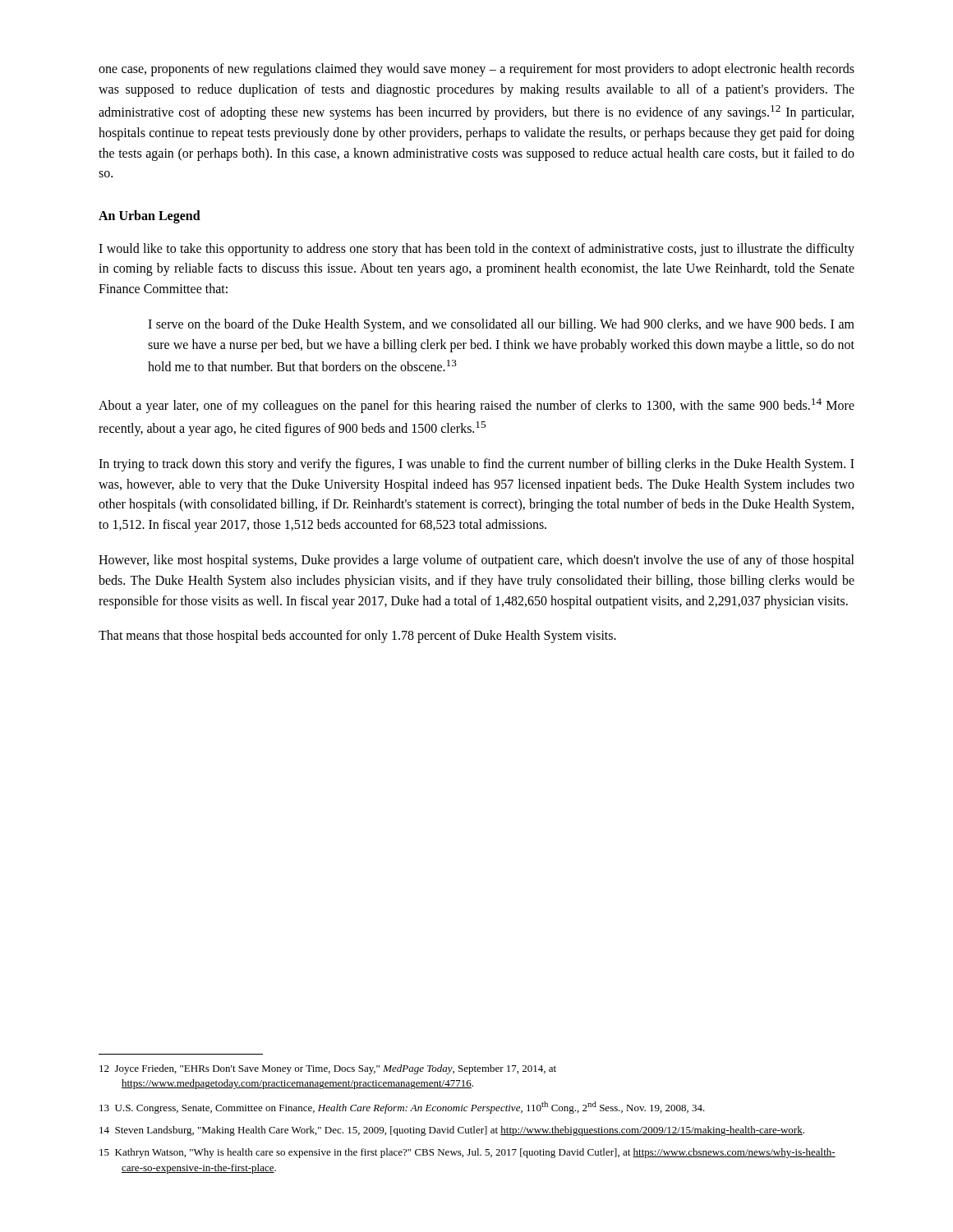Screen dimensions: 1232x953
Task: Select the element starting "An Urban Legend"
Action: click(x=149, y=216)
